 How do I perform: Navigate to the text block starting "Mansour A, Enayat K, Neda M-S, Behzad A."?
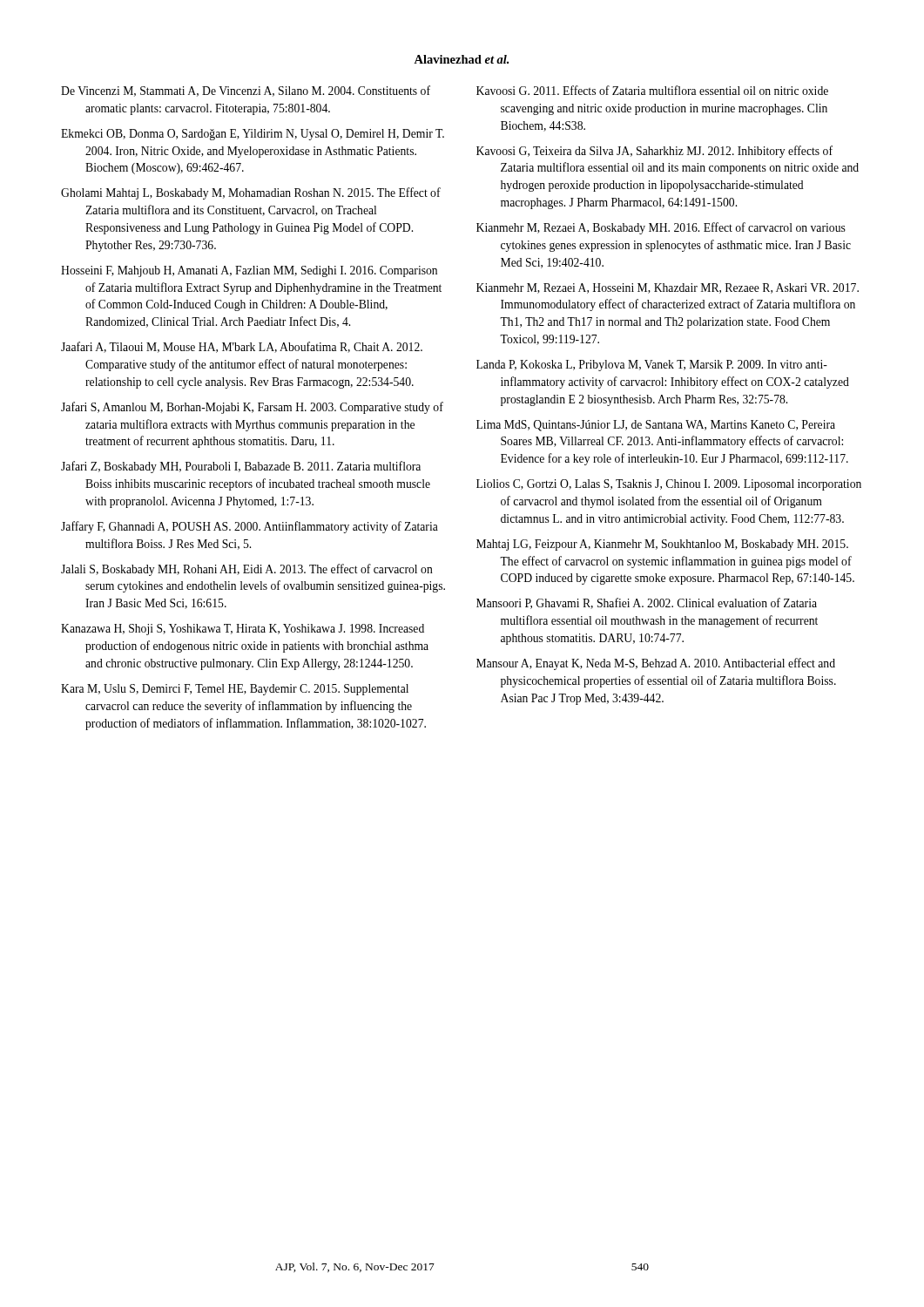656,681
